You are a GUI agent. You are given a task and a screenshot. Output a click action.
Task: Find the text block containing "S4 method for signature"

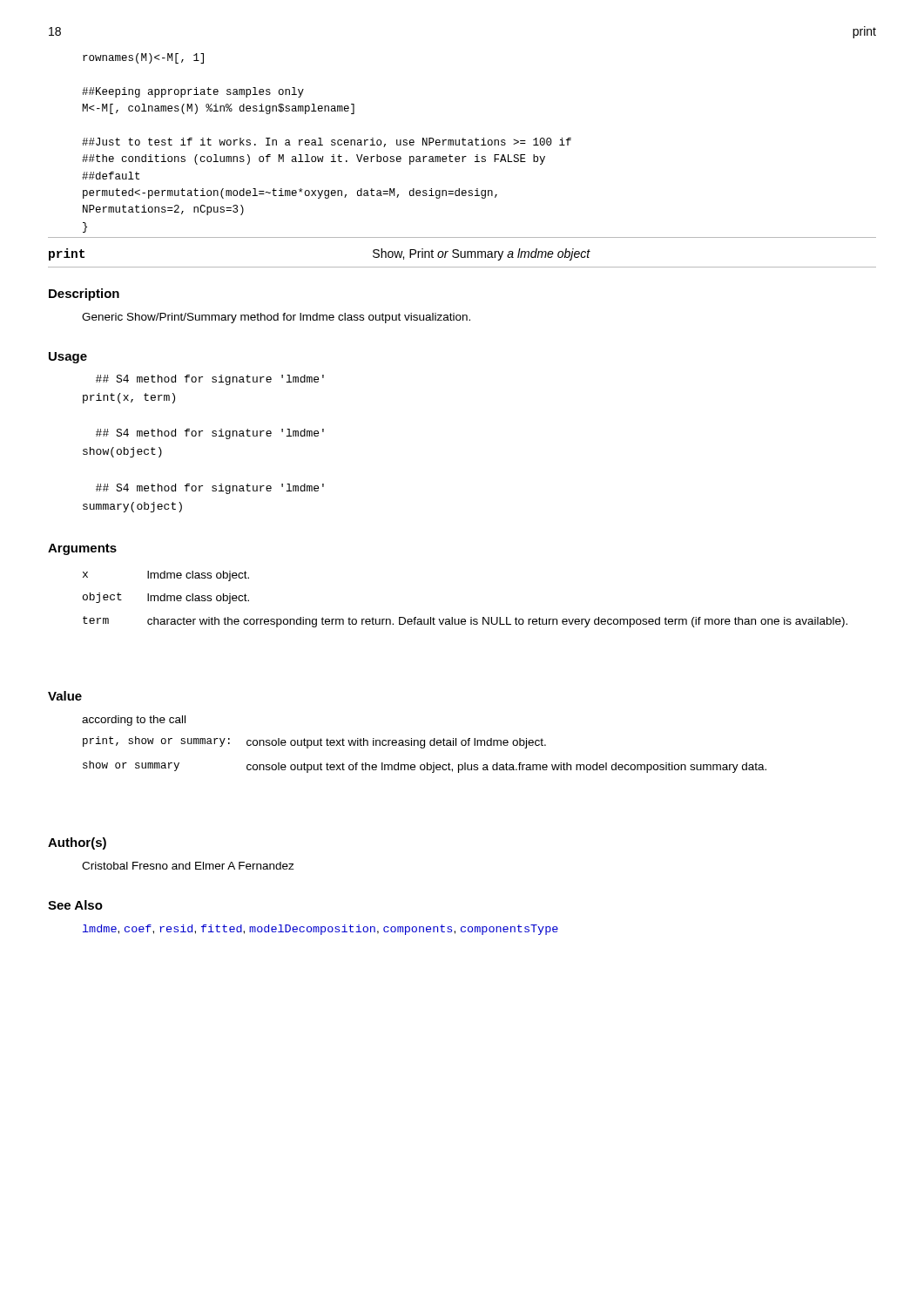(x=204, y=444)
